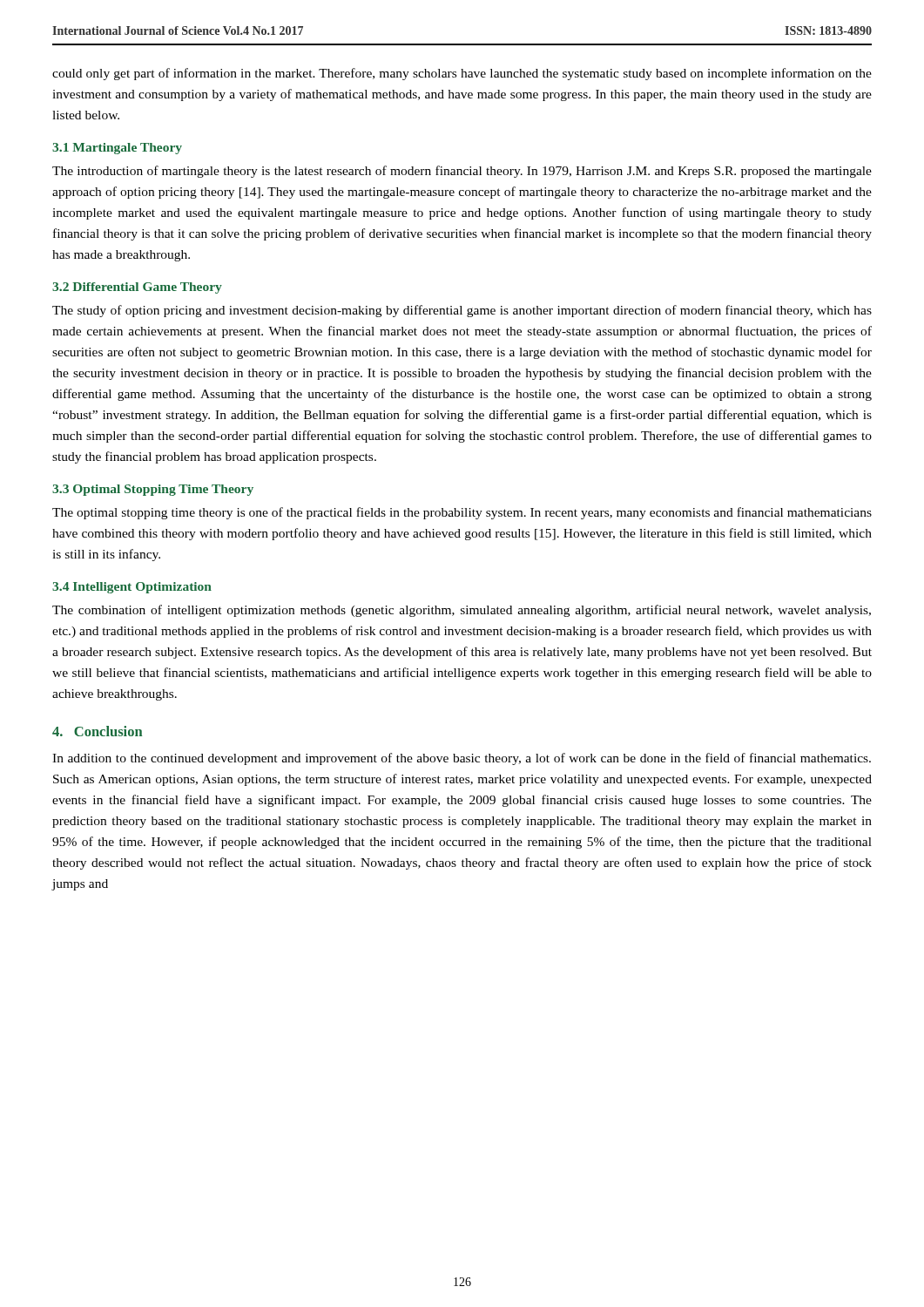924x1307 pixels.
Task: Click where it says "3.2 Differential Game Theory"
Action: [137, 286]
